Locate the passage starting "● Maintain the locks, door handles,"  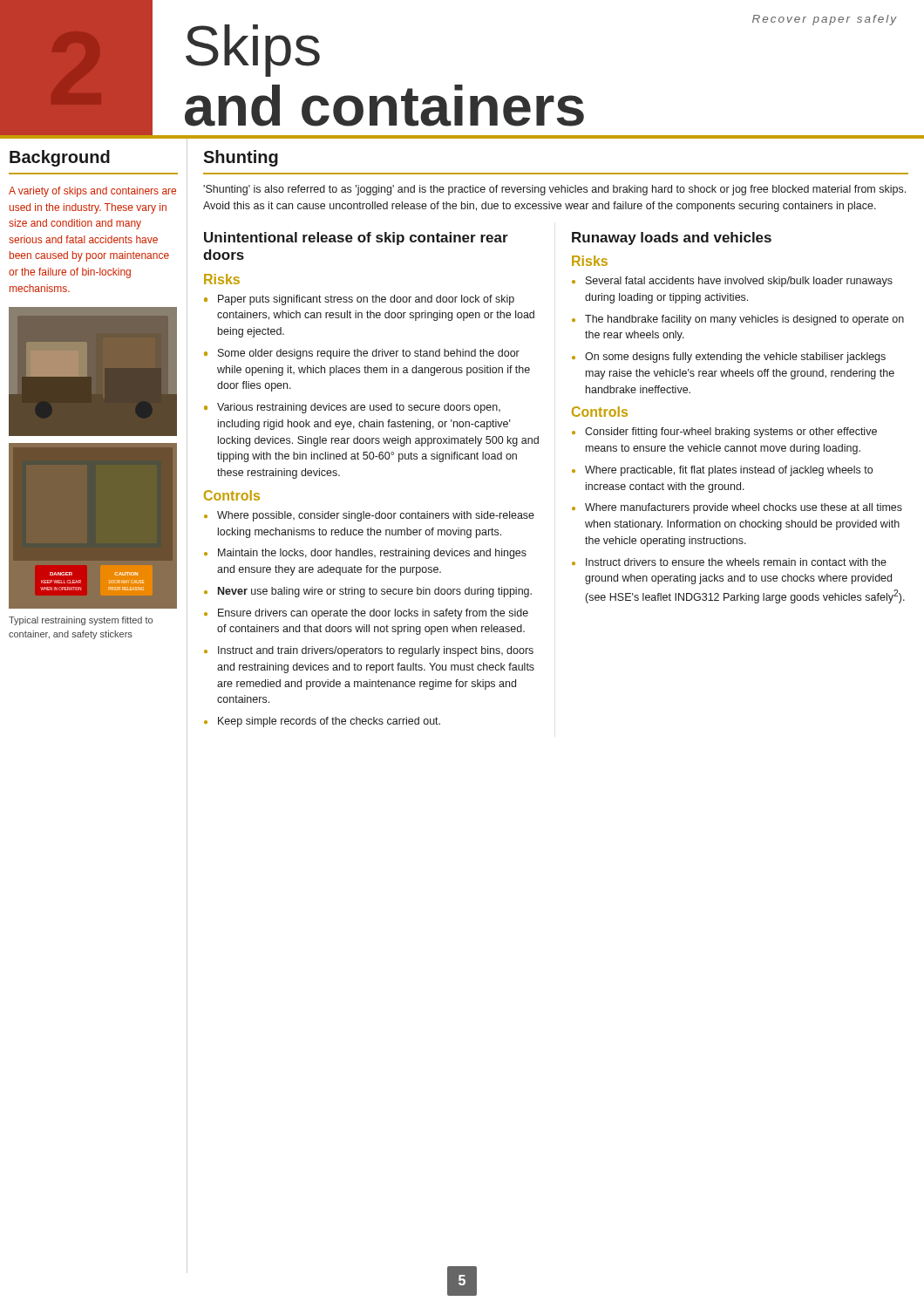[365, 561]
